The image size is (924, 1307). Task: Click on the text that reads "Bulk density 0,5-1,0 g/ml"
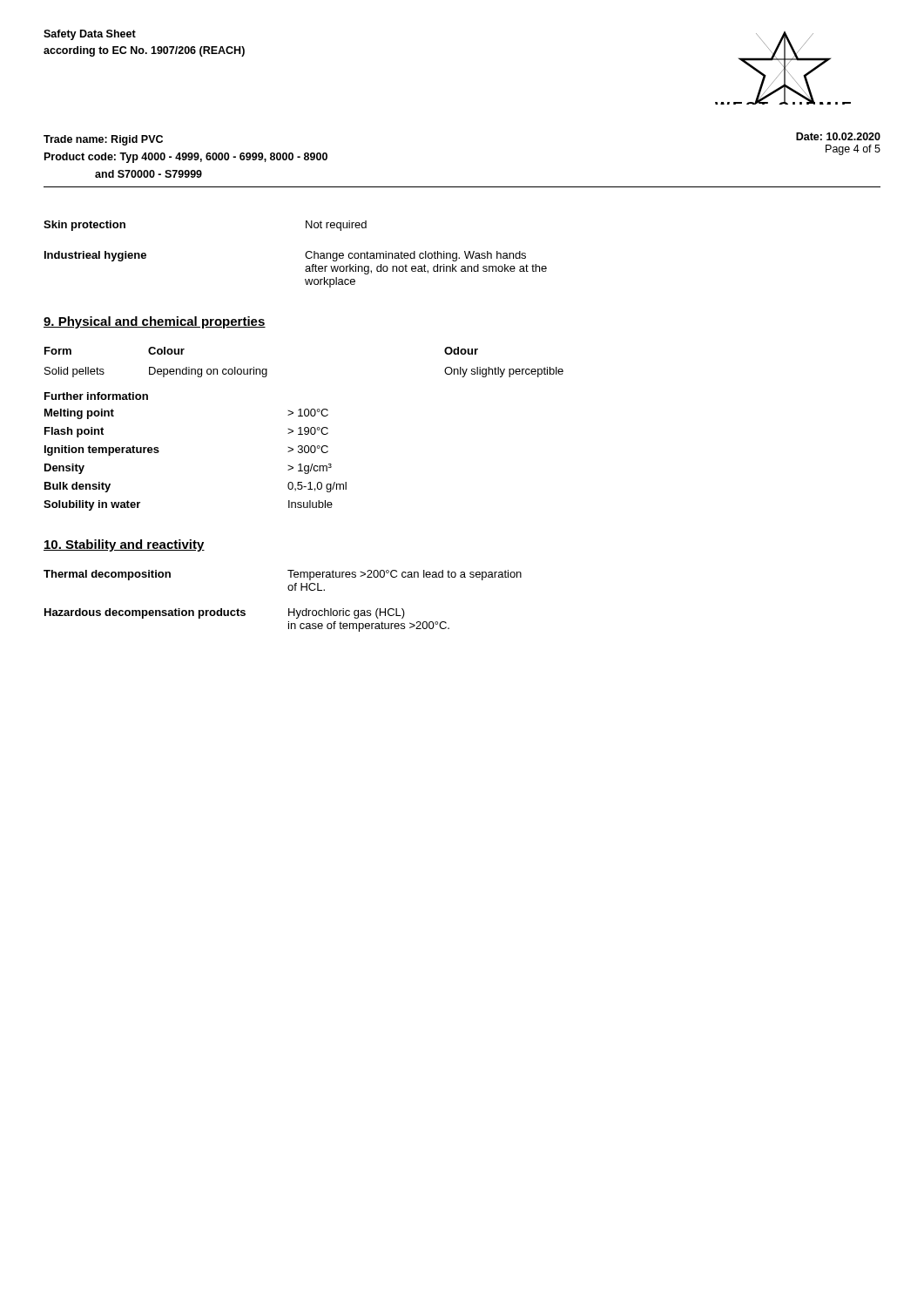[74, 488]
